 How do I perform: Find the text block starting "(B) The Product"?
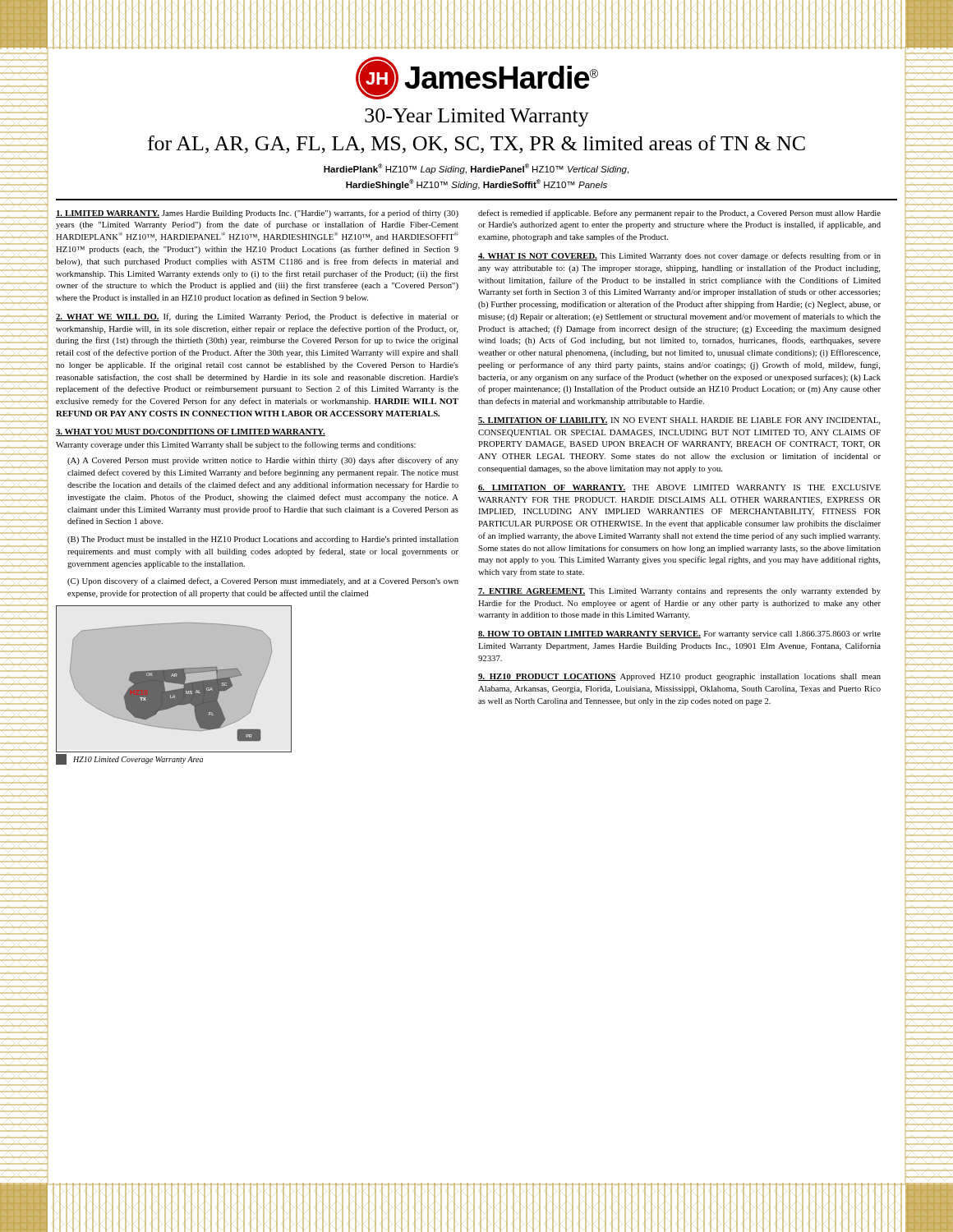263,551
